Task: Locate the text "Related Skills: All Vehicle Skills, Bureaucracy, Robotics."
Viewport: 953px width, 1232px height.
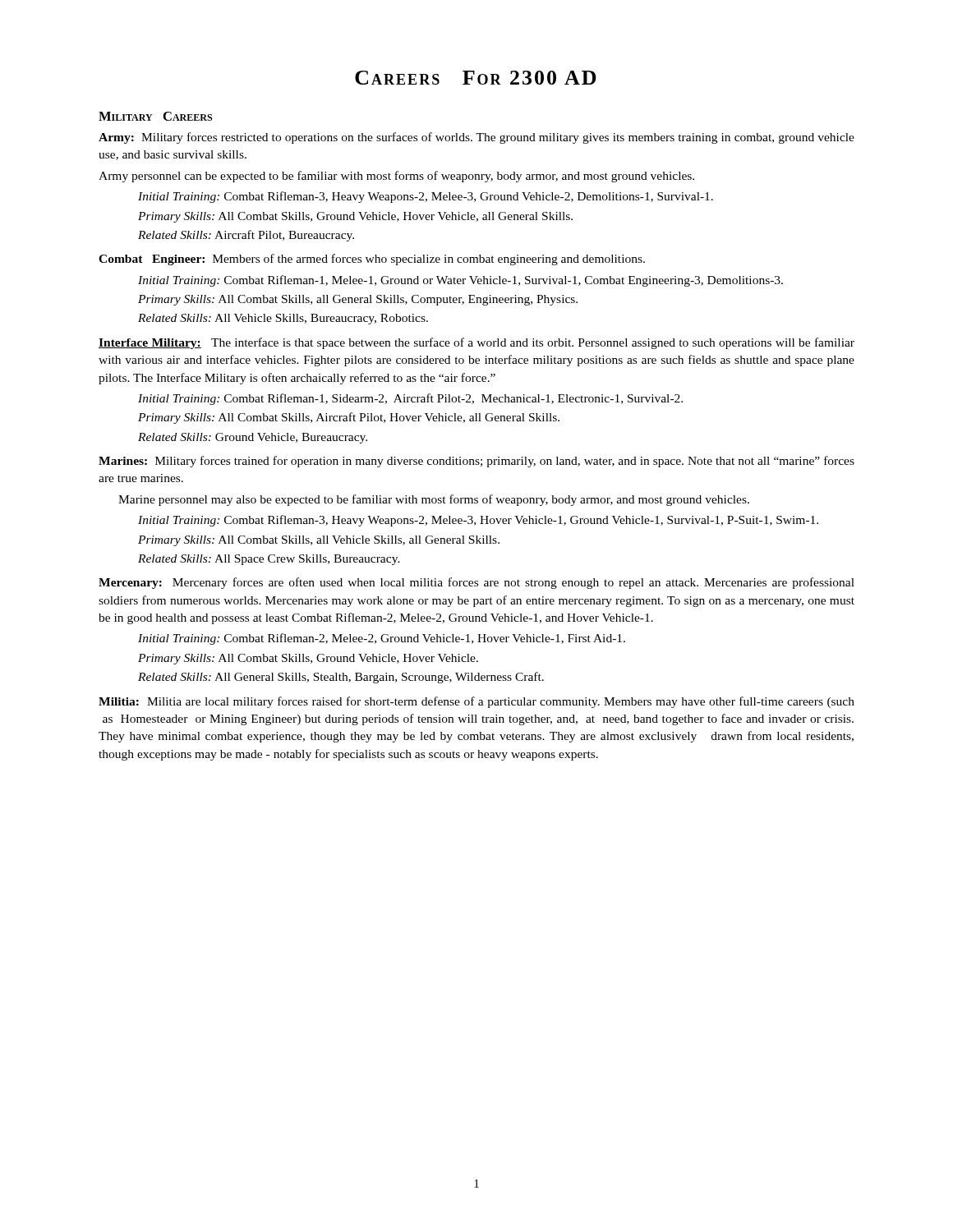Action: [283, 319]
